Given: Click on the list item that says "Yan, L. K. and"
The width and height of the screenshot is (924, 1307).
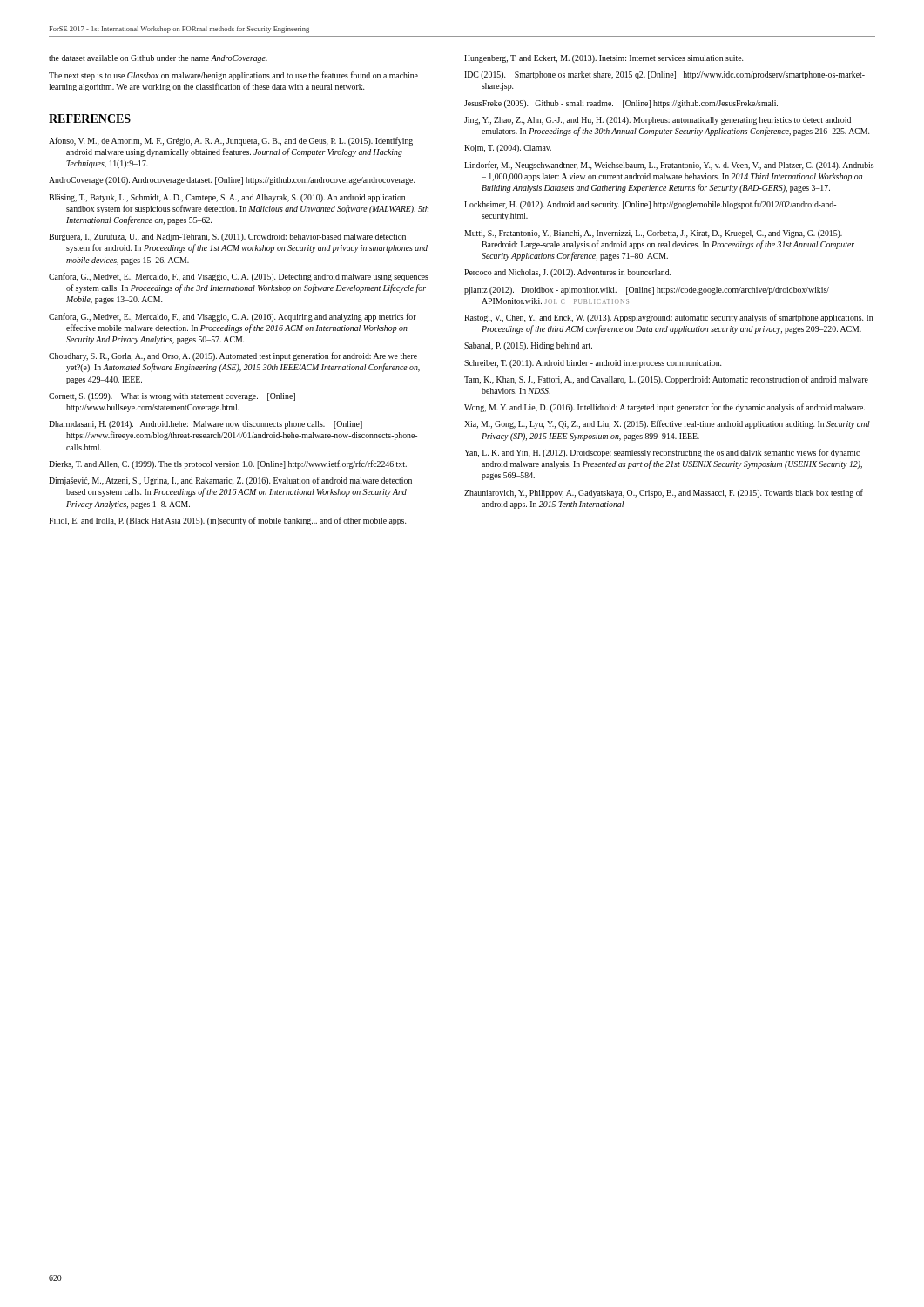Looking at the screenshot, I should coord(663,464).
